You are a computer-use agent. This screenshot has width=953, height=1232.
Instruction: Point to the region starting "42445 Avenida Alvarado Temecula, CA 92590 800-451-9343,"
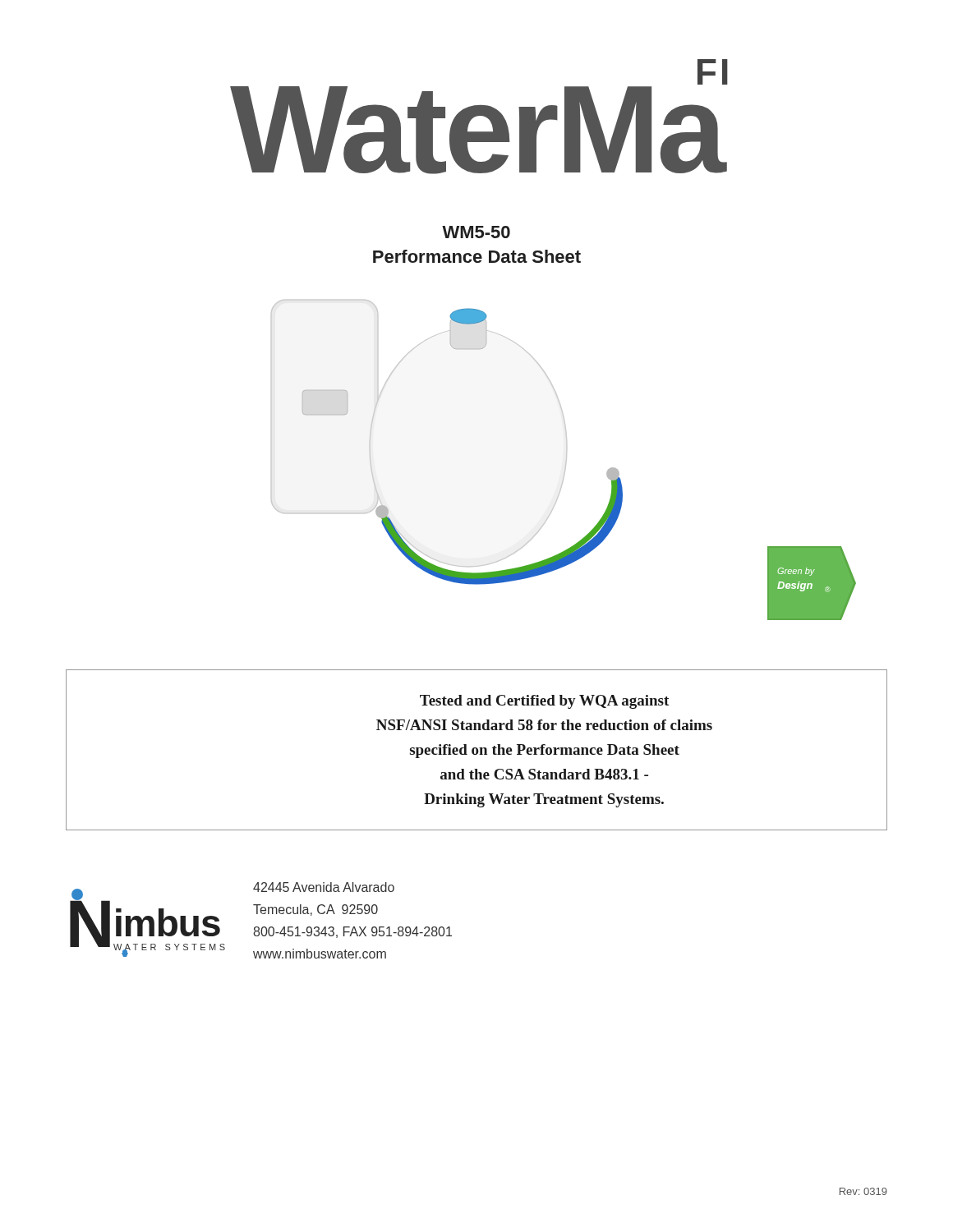(x=353, y=921)
